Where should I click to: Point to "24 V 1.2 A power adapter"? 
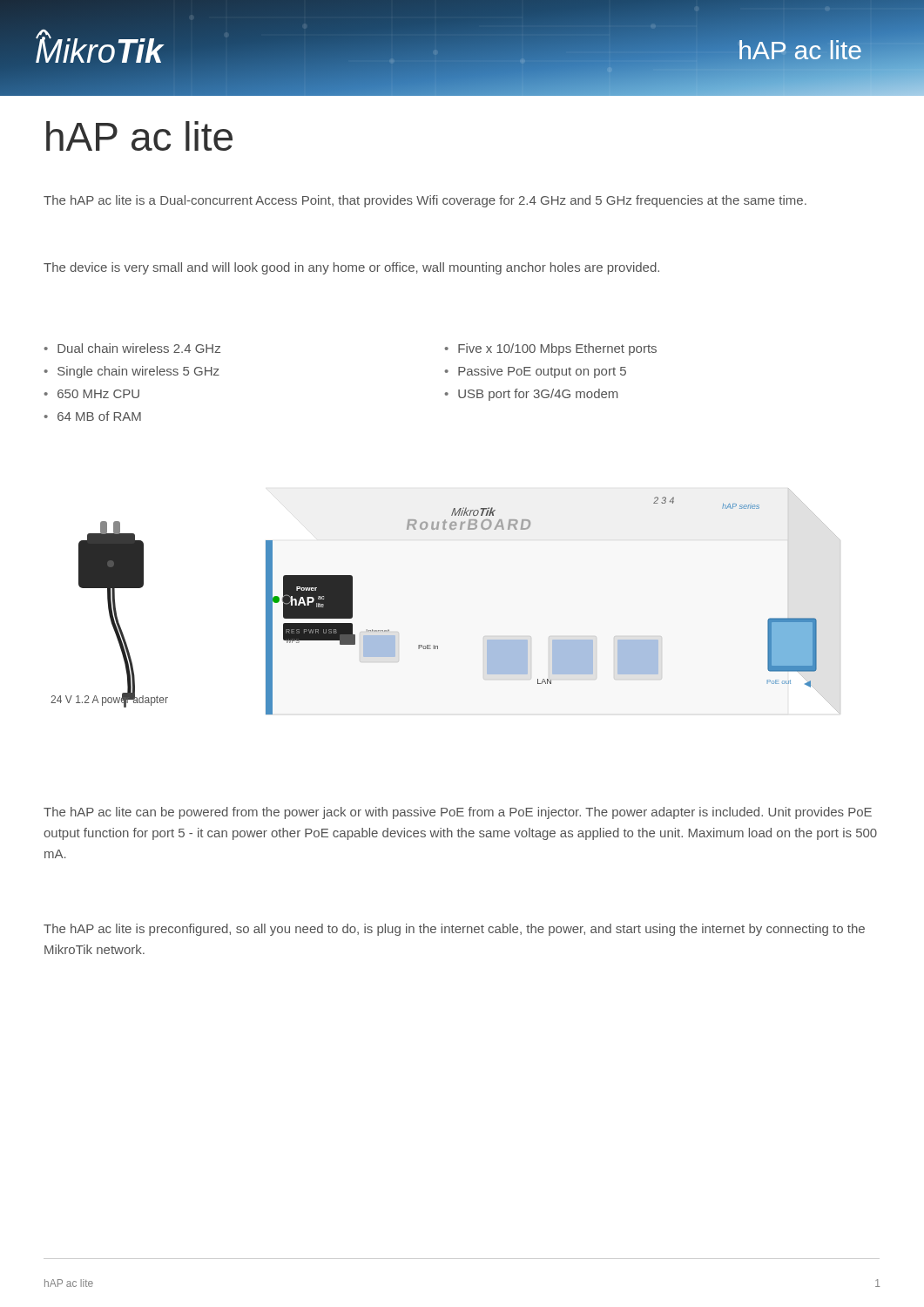coord(109,700)
